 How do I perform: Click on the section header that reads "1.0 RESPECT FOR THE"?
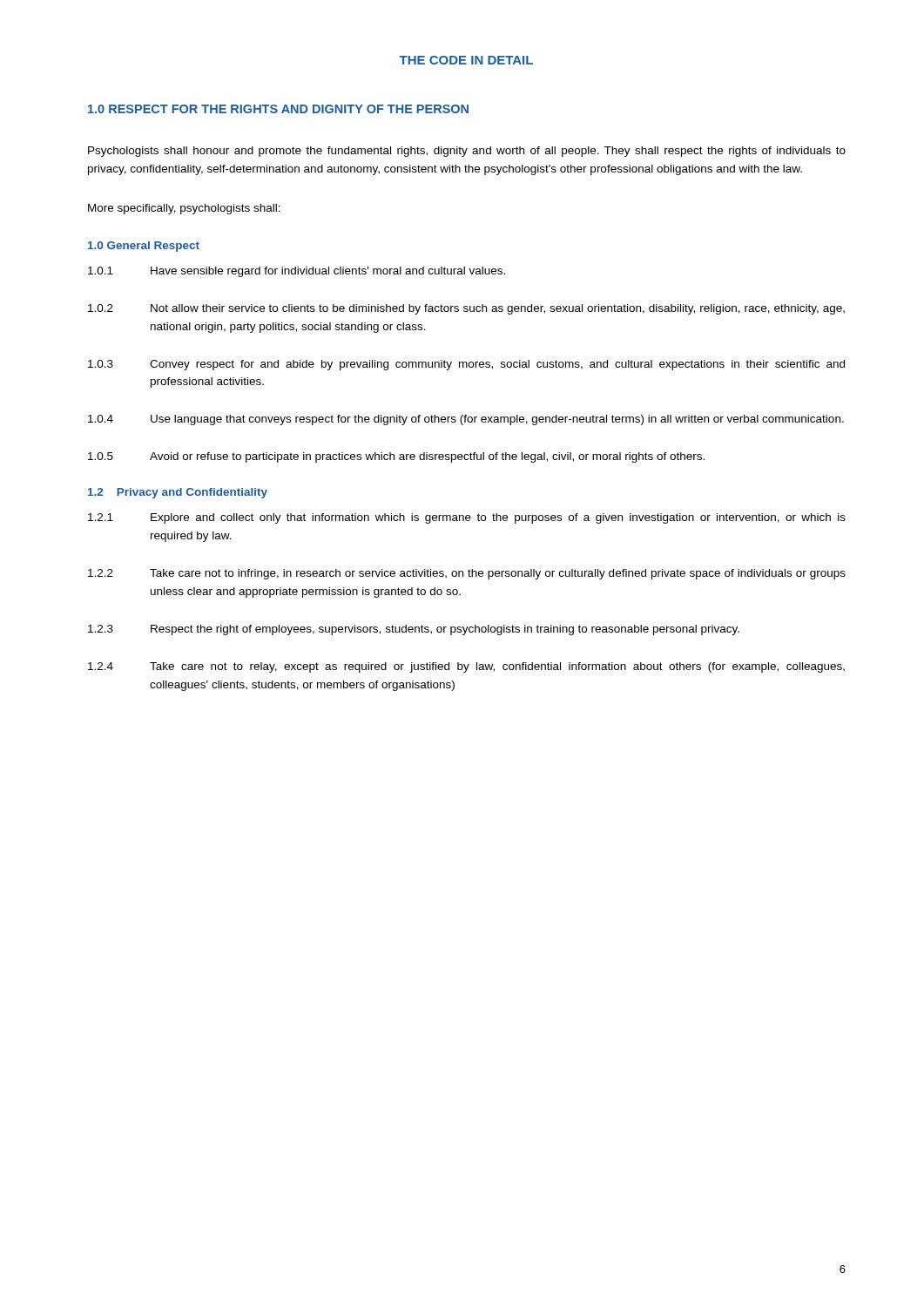pos(278,109)
